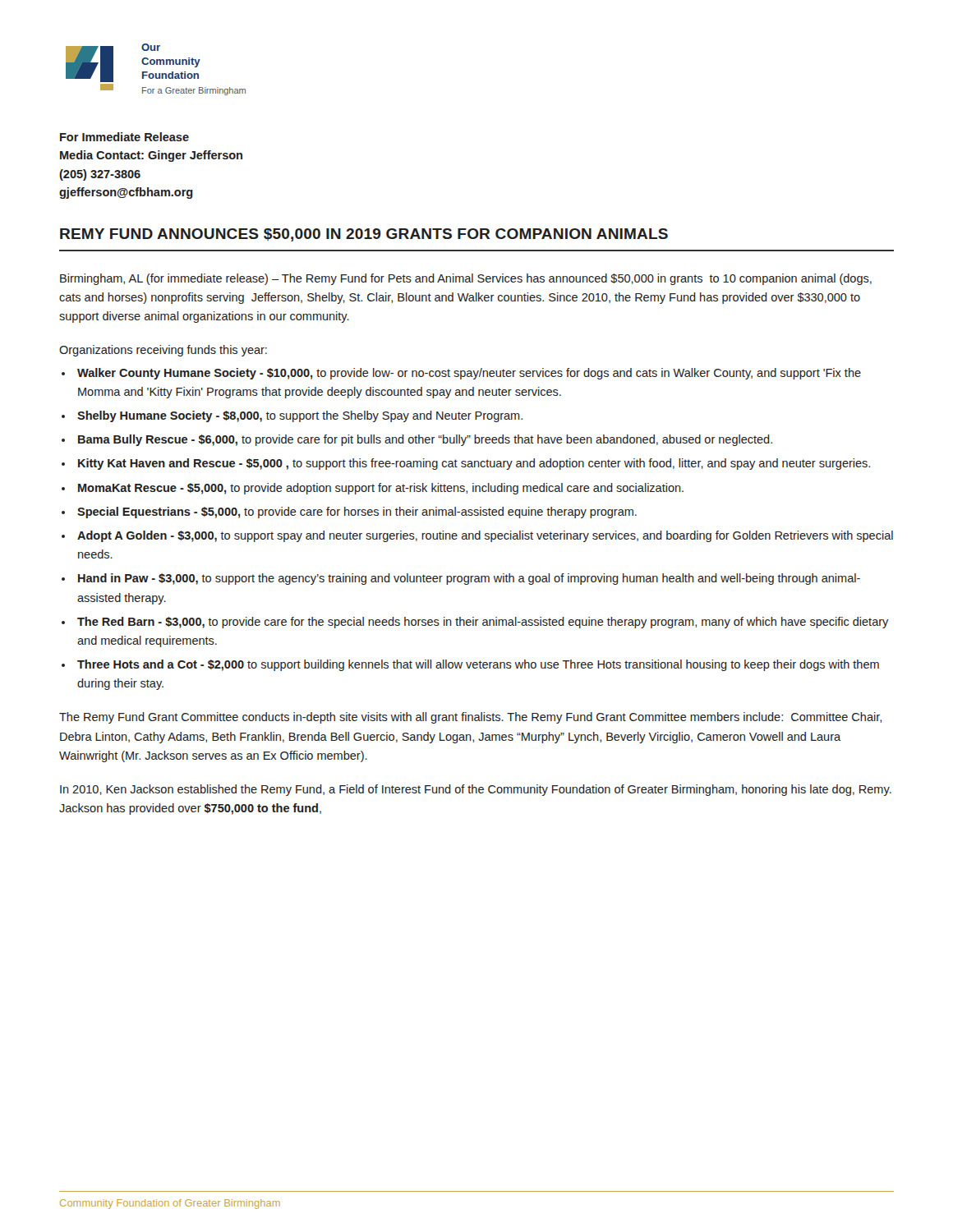The image size is (953, 1232).
Task: Point to the block beginning "Special Equestrians -"
Action: pos(357,511)
